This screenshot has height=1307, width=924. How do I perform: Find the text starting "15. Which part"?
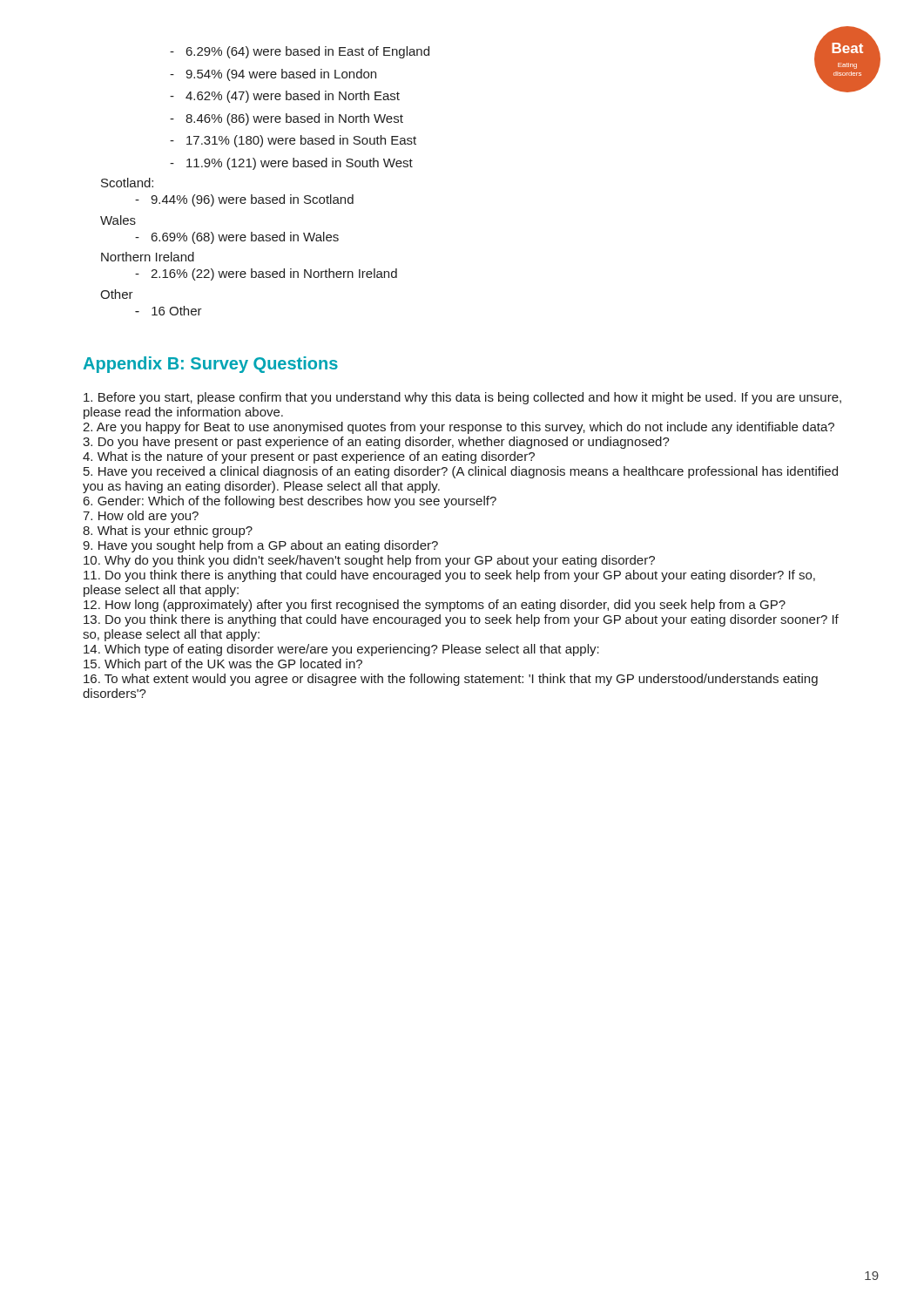pos(469,663)
